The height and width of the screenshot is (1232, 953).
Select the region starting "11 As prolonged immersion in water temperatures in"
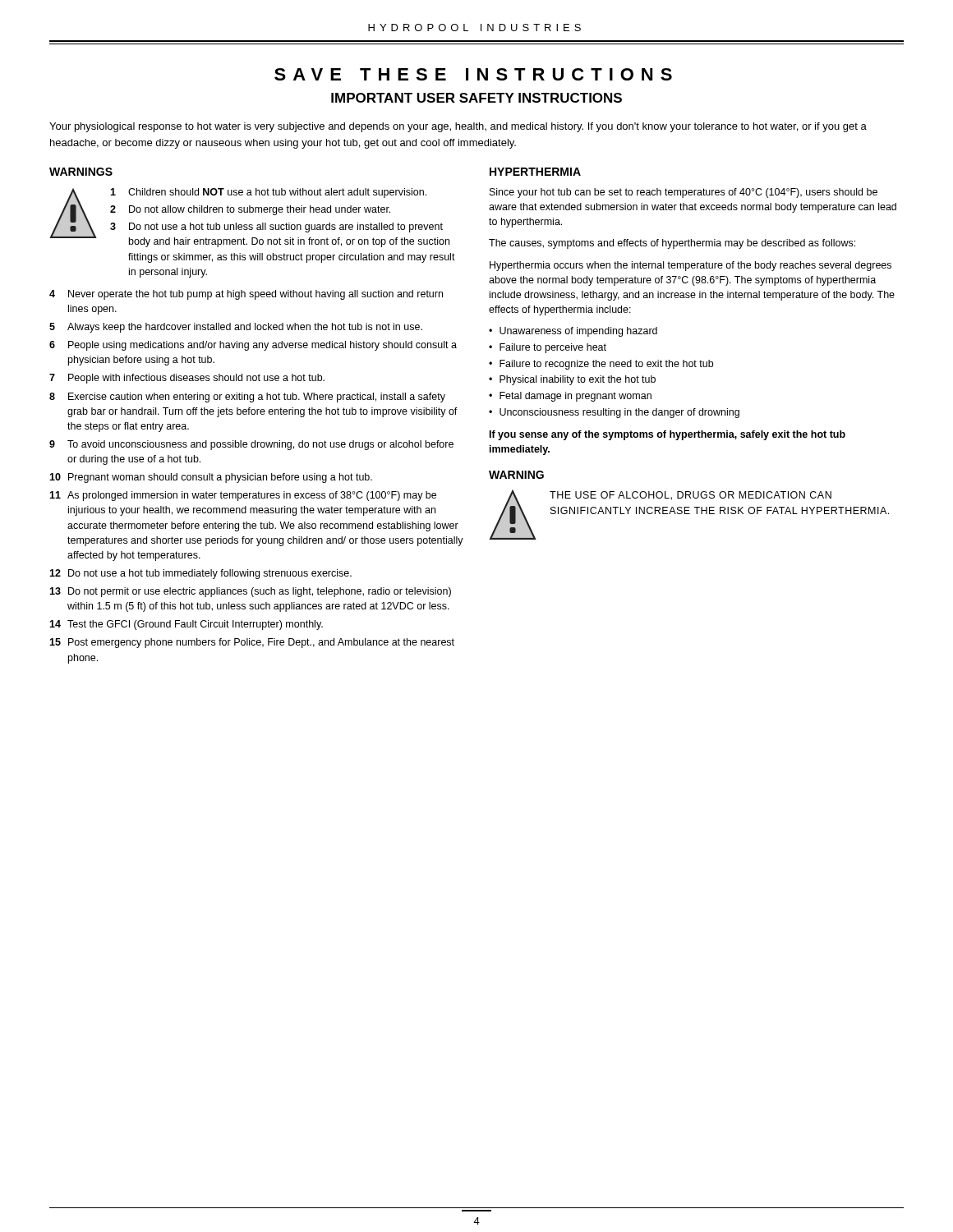[257, 525]
